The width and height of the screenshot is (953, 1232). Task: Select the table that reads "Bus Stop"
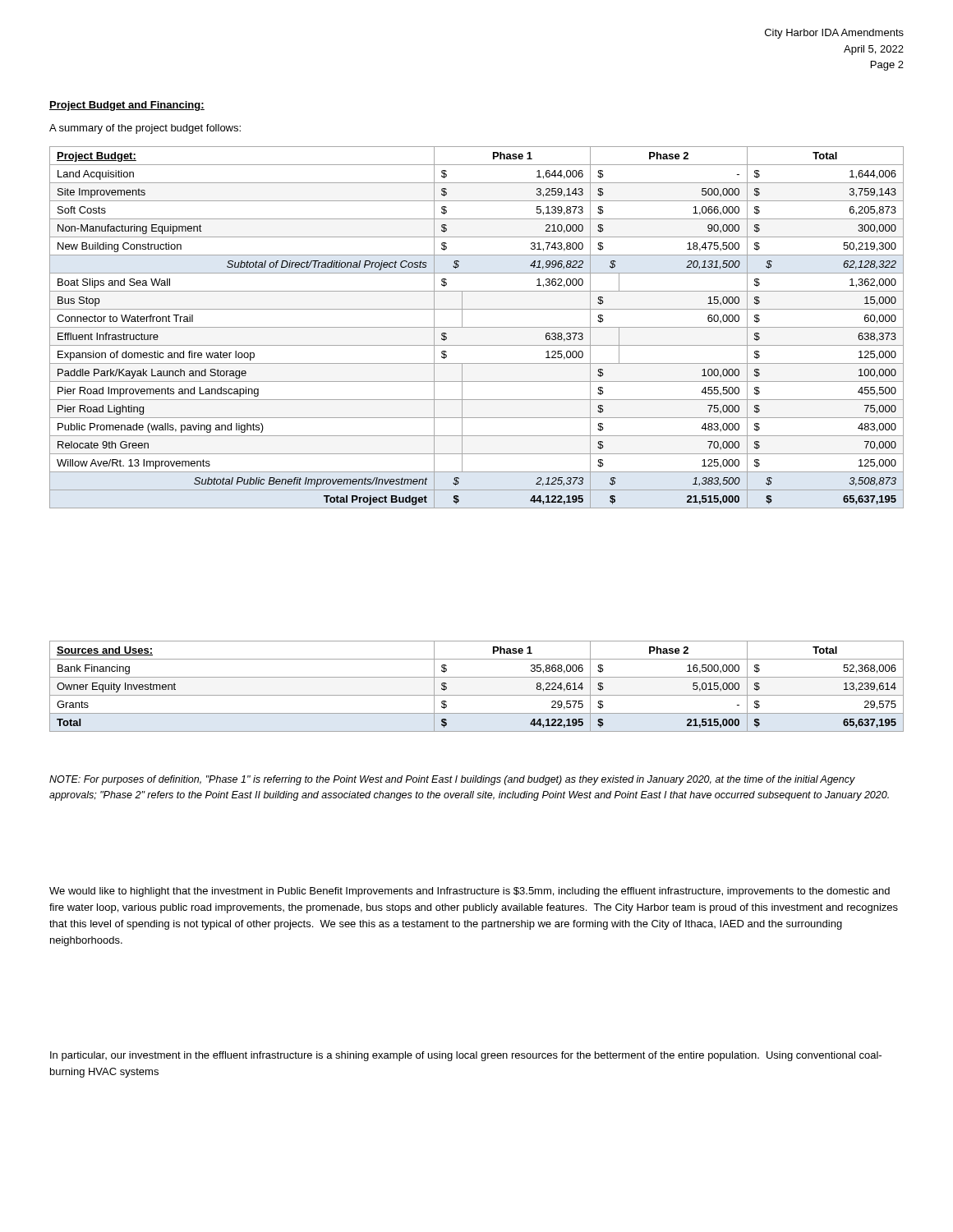476,327
